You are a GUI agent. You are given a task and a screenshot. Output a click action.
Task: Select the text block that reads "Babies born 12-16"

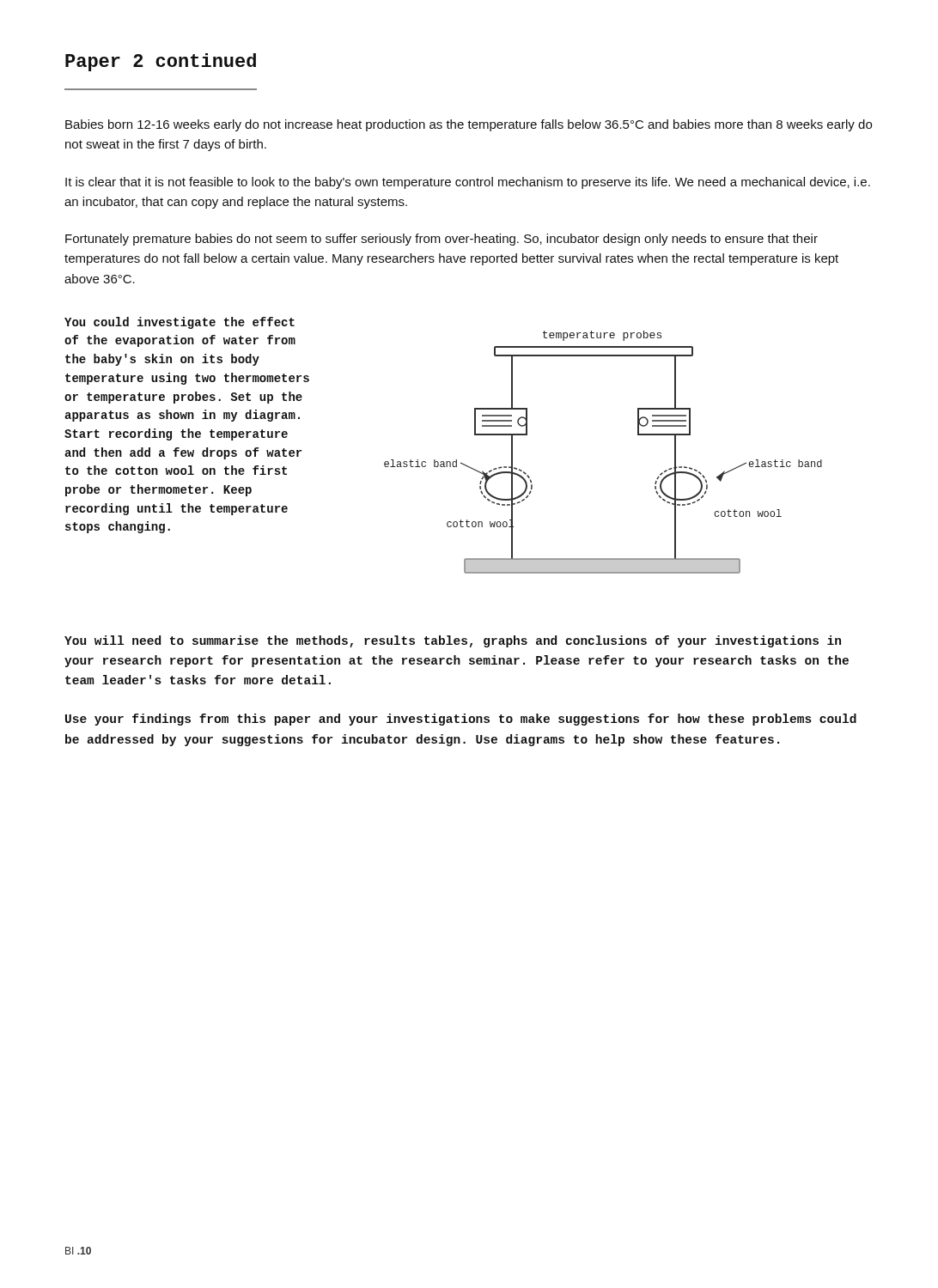click(468, 134)
